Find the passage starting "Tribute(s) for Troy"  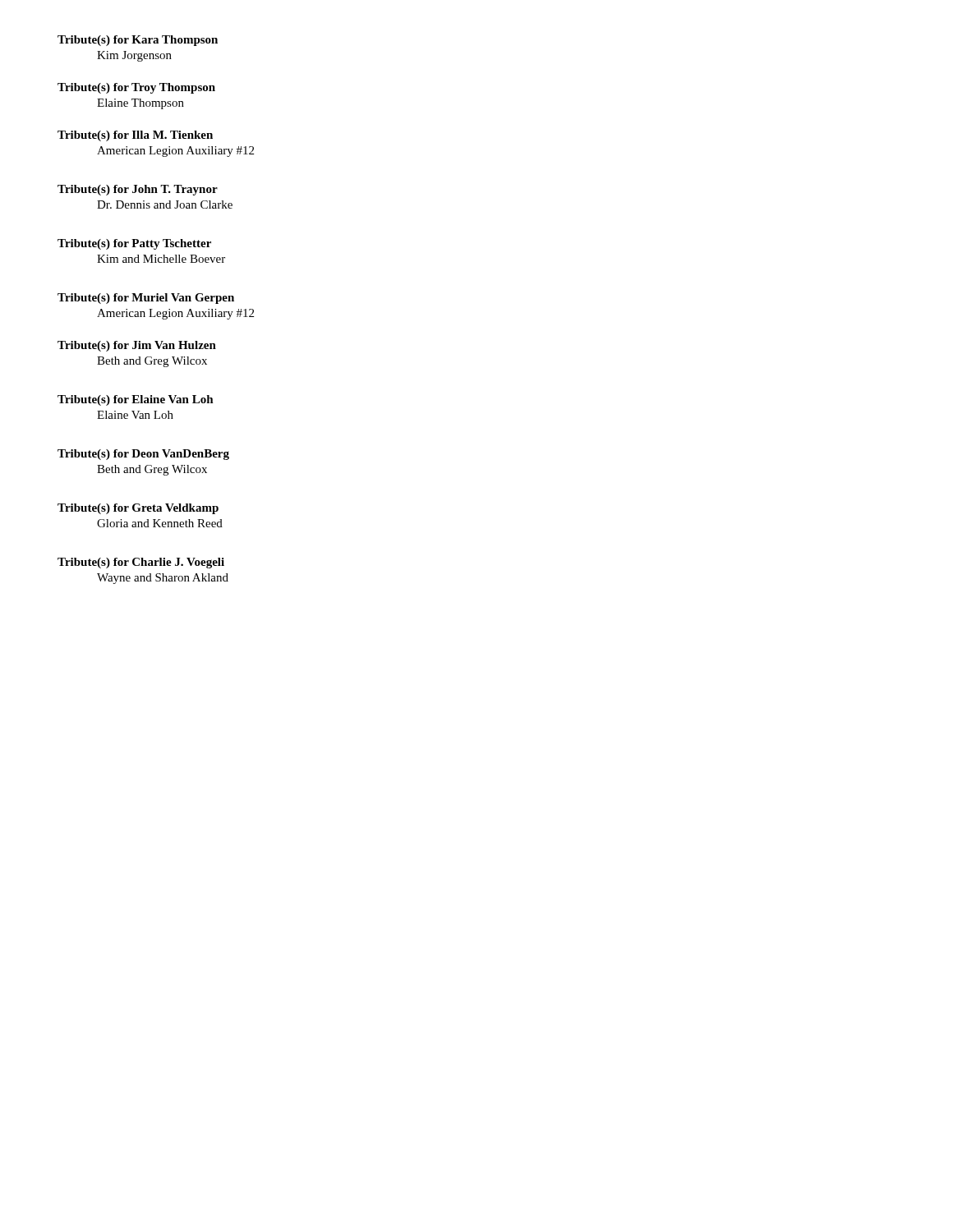point(136,88)
